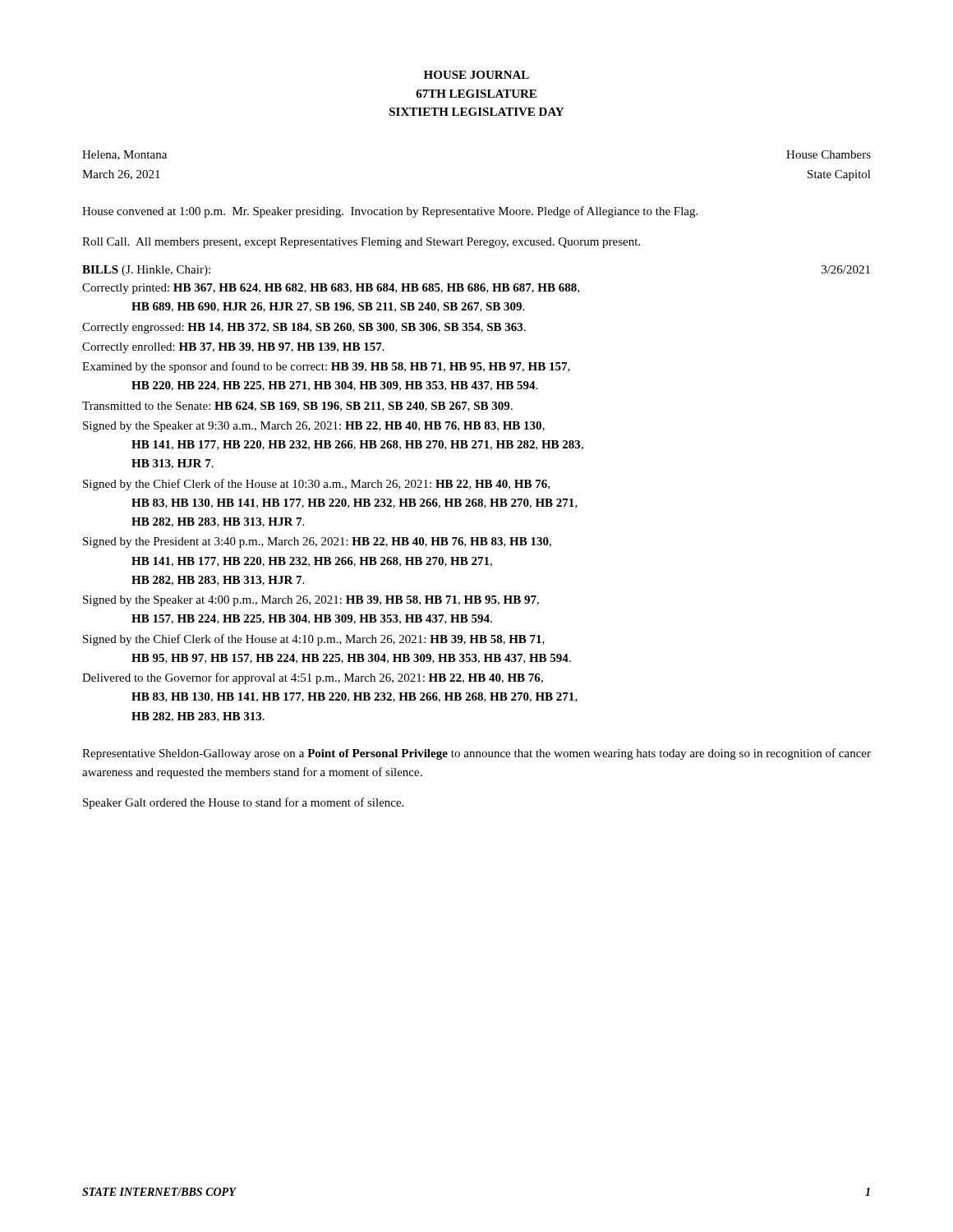Find the text block that reads "House convened at 1:00"
953x1232 pixels.
(x=390, y=211)
